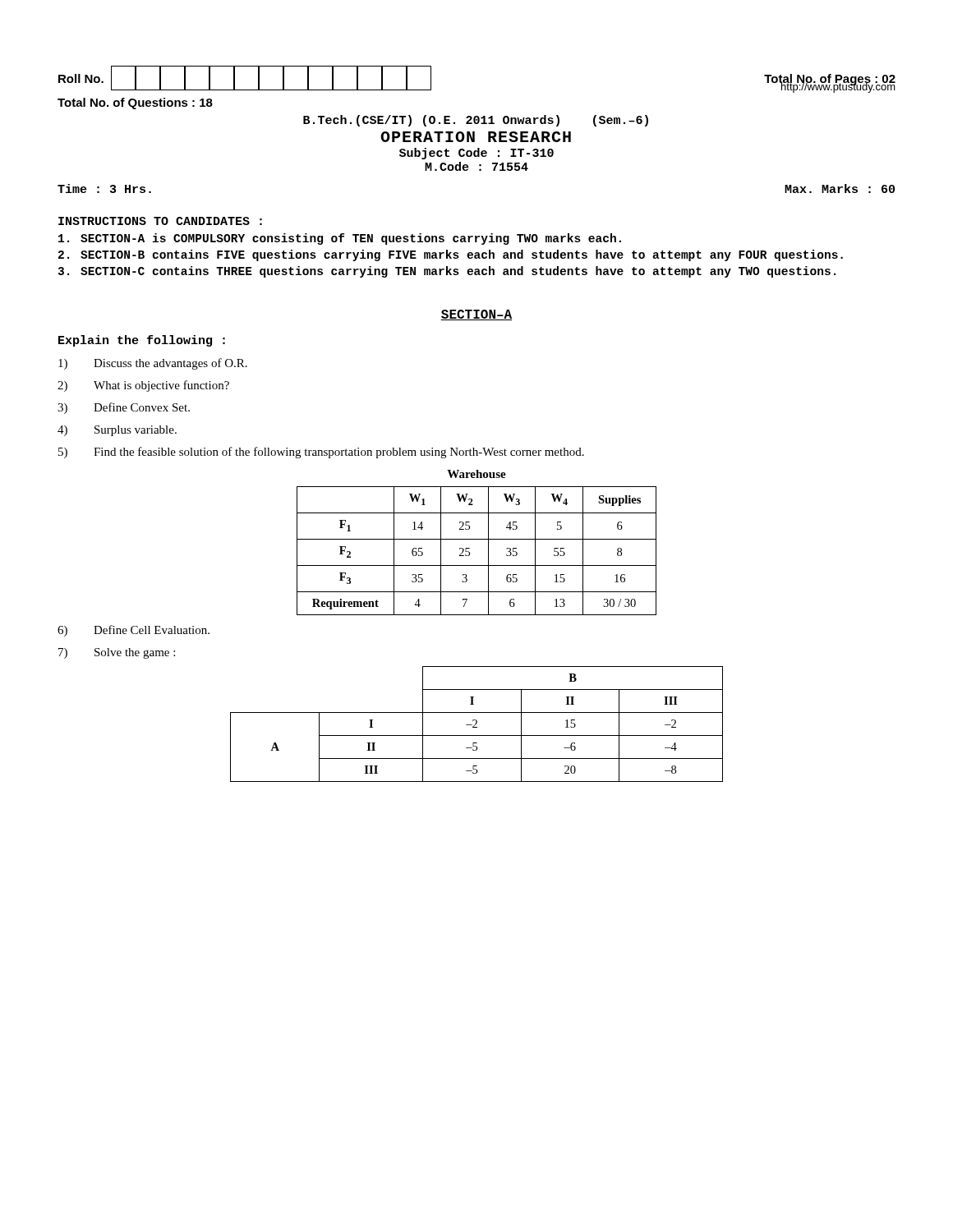Find the list item containing "6) Define Cell Evaluation."
953x1232 pixels.
tap(134, 631)
